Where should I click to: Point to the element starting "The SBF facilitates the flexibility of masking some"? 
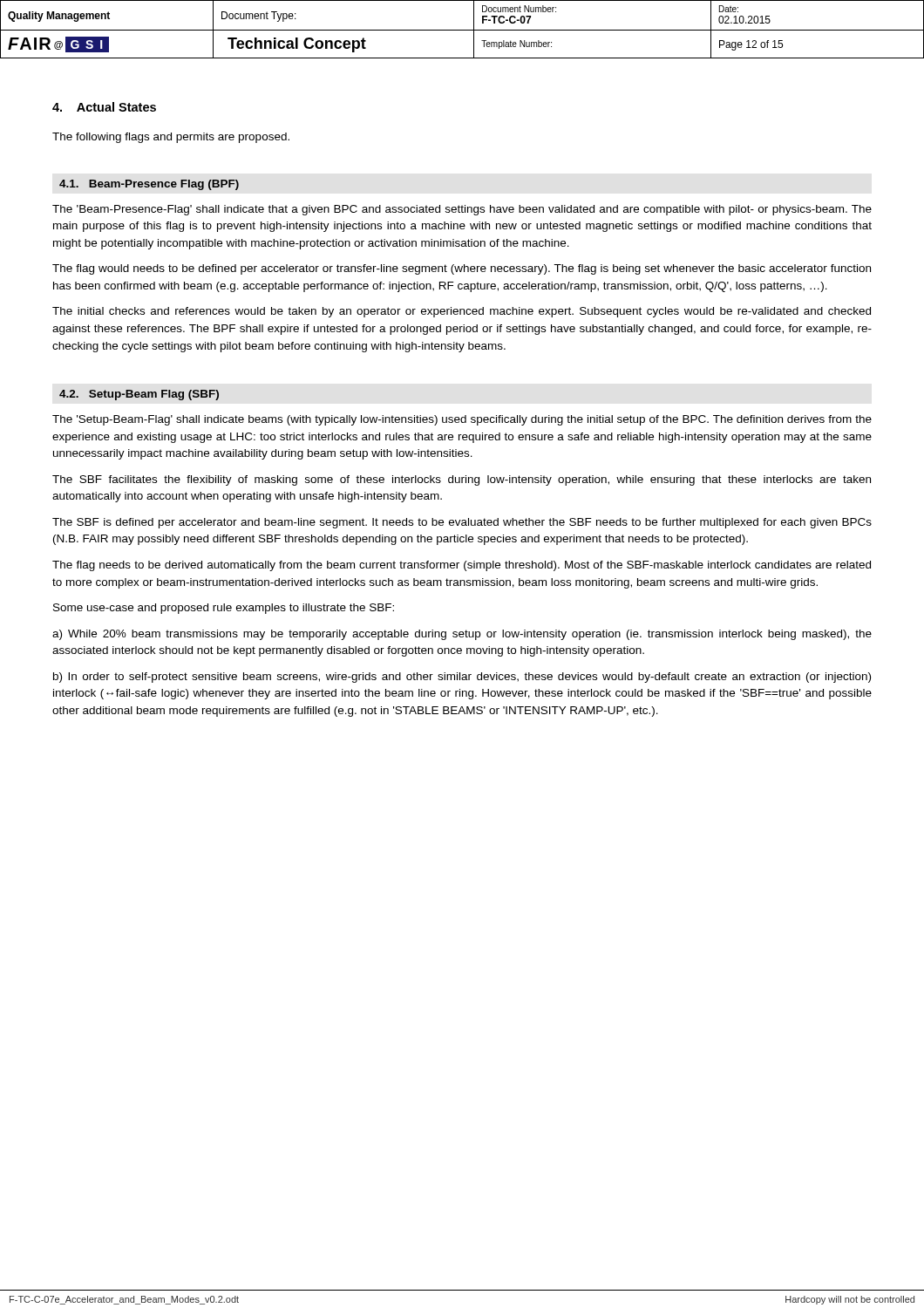point(462,487)
